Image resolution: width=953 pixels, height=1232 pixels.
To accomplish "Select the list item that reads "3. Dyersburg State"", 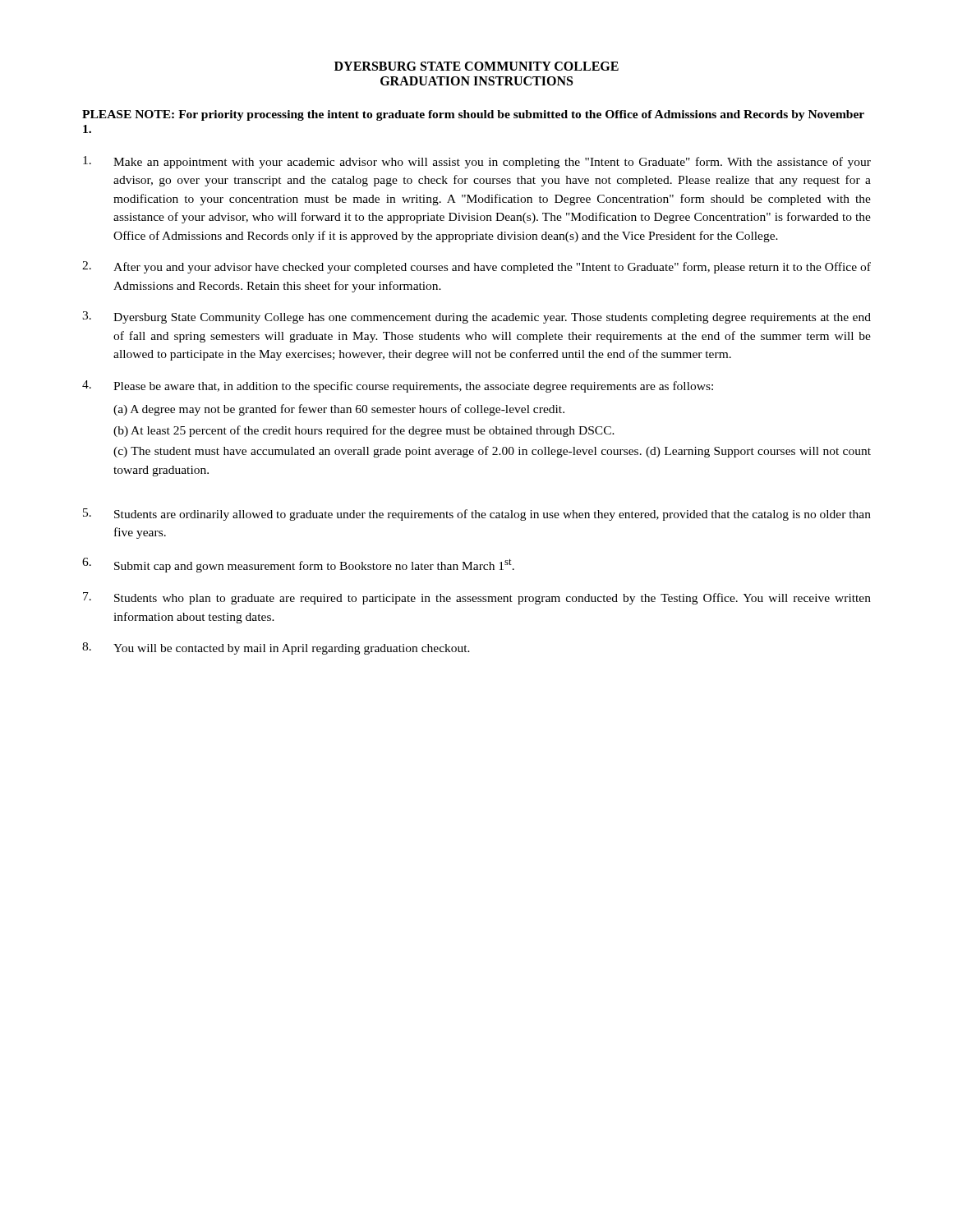I will pyautogui.click(x=476, y=336).
